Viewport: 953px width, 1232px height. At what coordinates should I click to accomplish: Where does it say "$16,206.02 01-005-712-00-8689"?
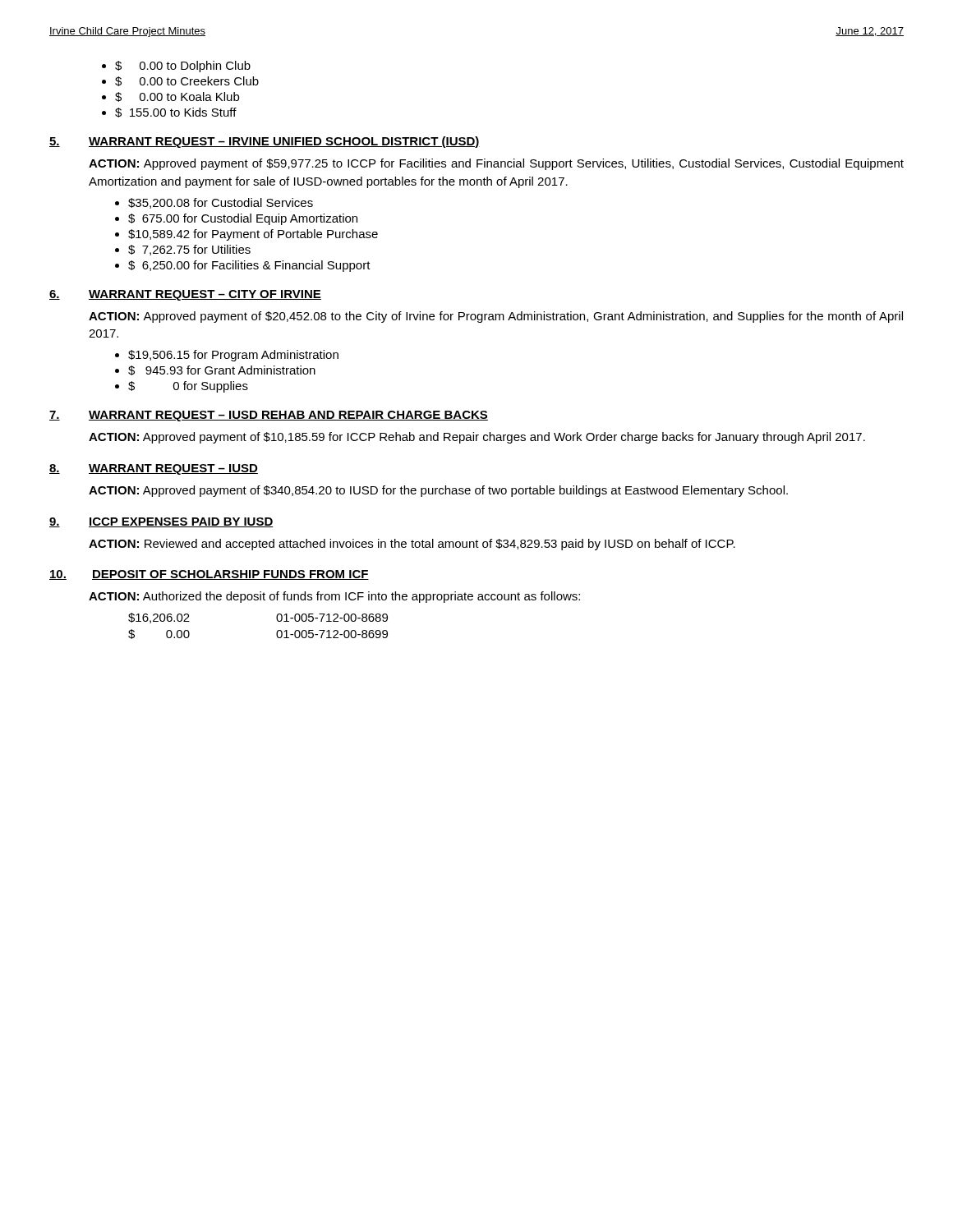tap(156, 618)
